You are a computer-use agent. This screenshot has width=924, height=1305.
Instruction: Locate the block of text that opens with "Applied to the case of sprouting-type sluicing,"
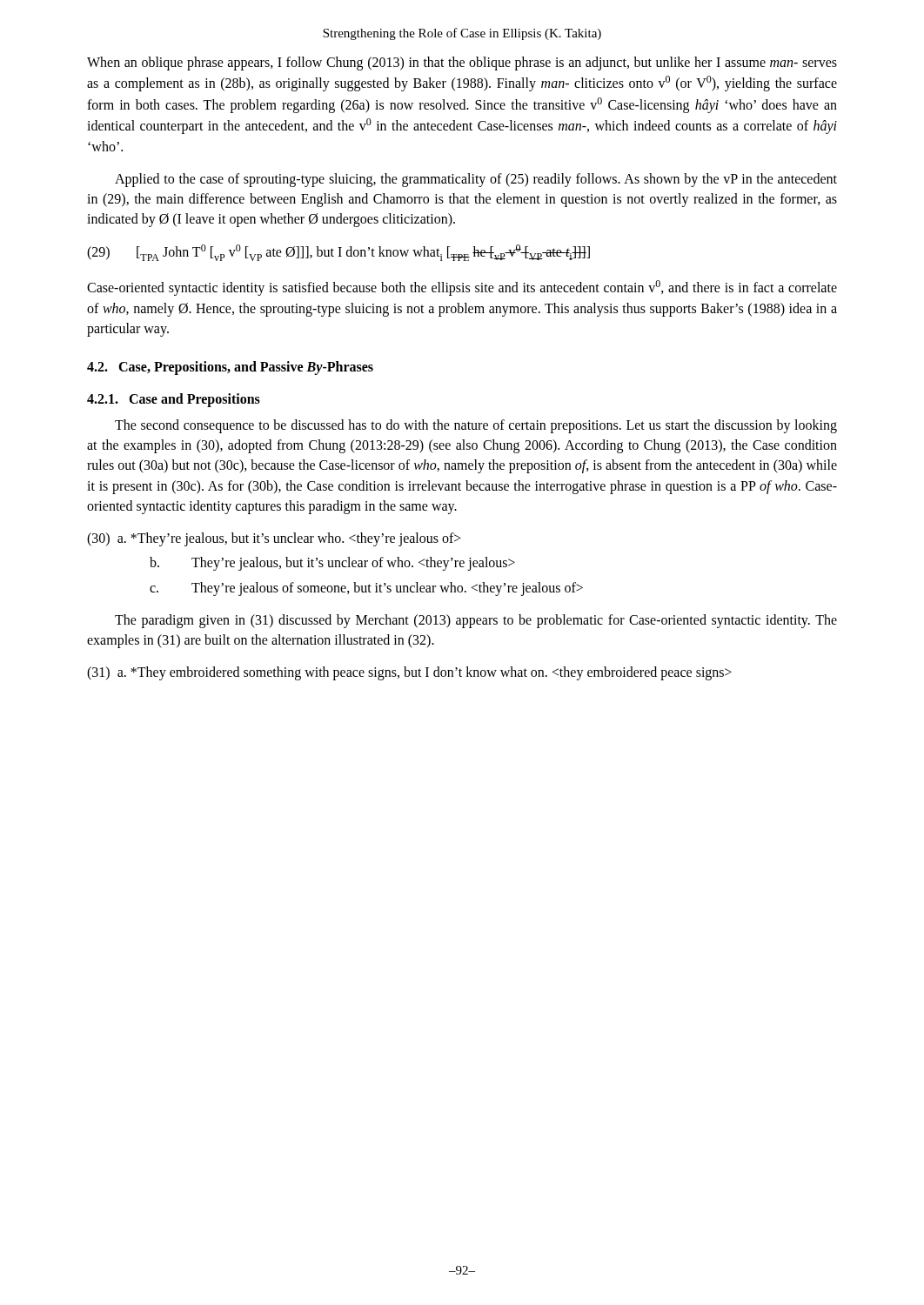pyautogui.click(x=462, y=199)
